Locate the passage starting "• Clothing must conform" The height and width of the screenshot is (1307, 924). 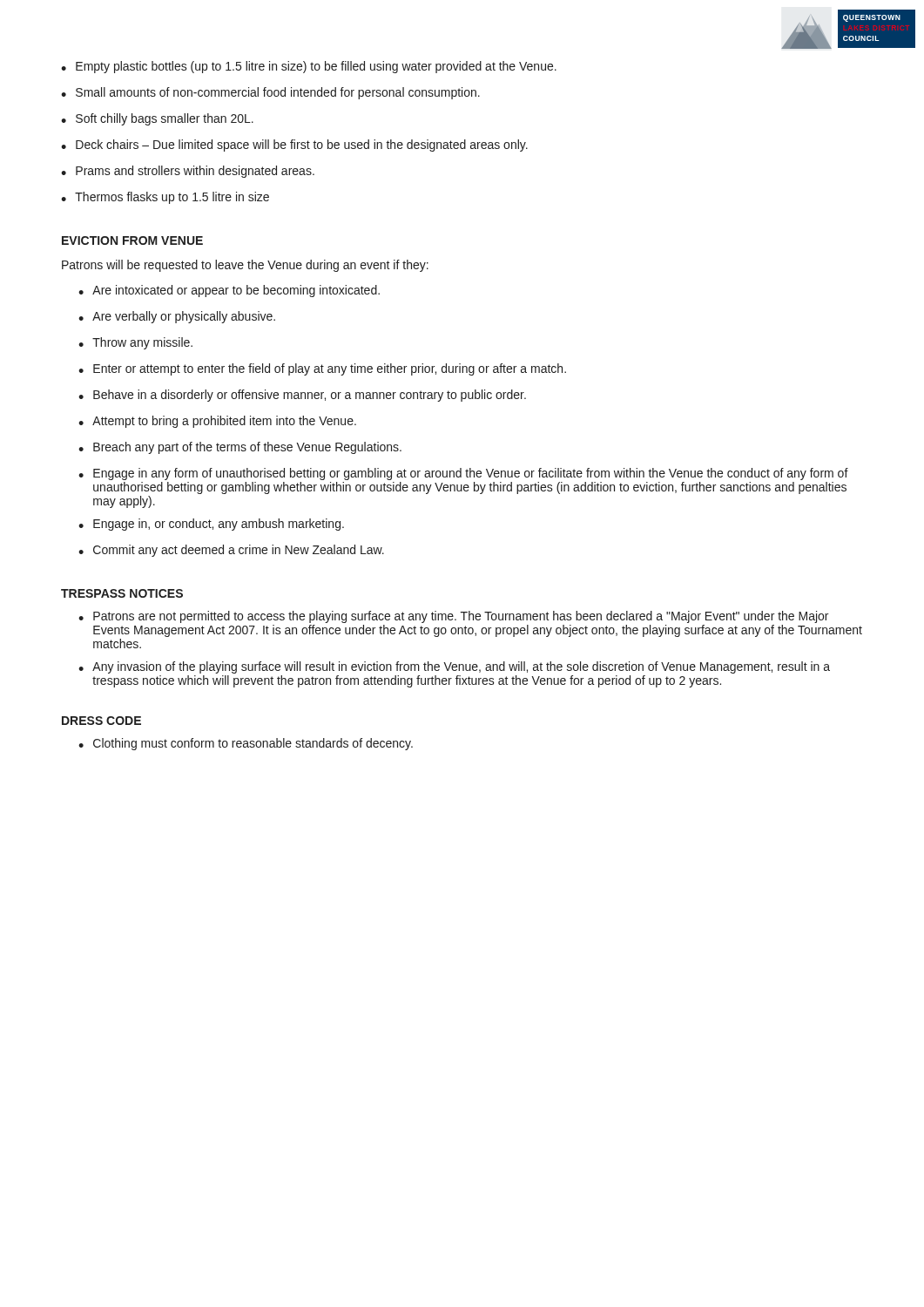pyautogui.click(x=246, y=745)
